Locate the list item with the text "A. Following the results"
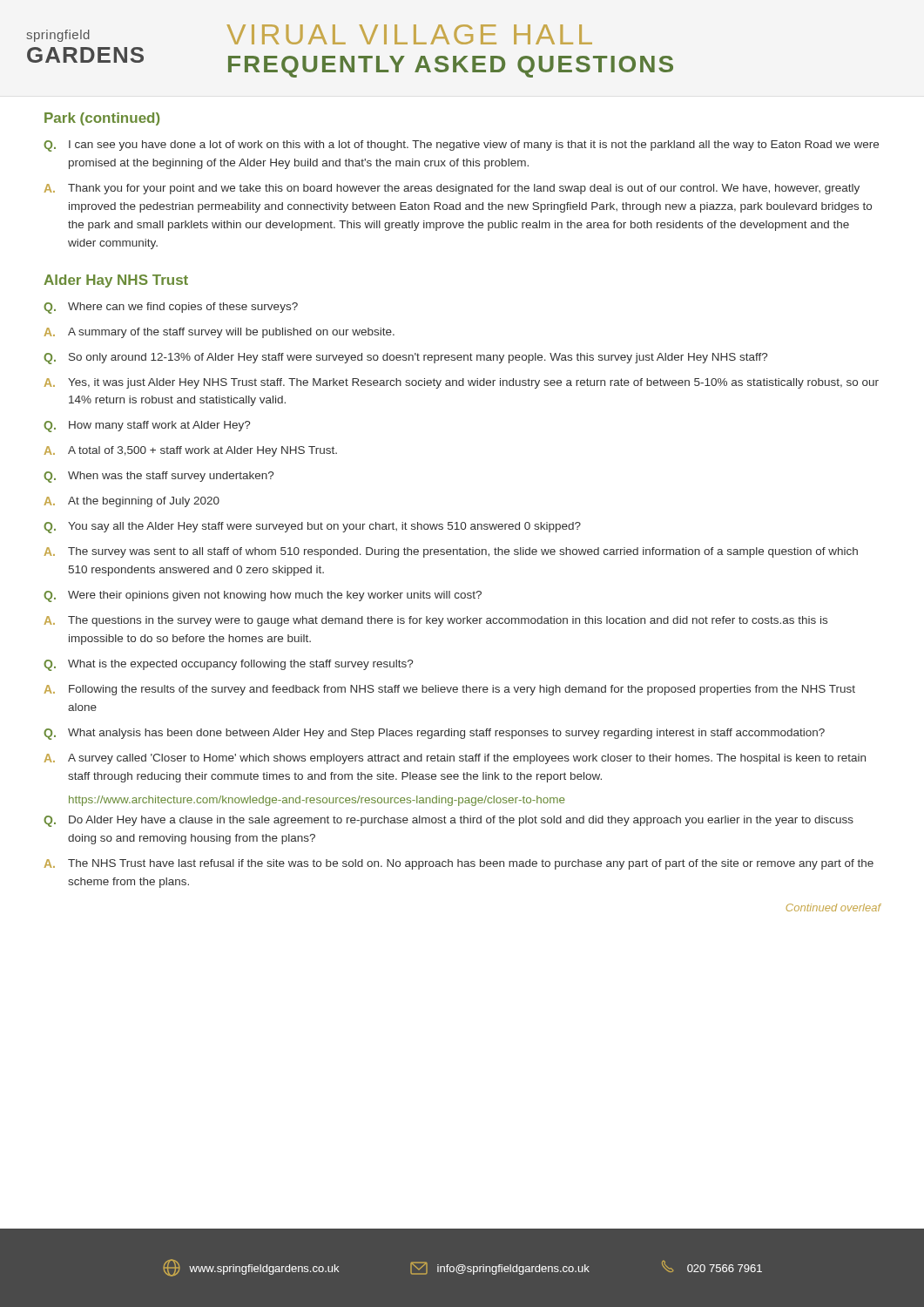924x1307 pixels. (x=462, y=699)
